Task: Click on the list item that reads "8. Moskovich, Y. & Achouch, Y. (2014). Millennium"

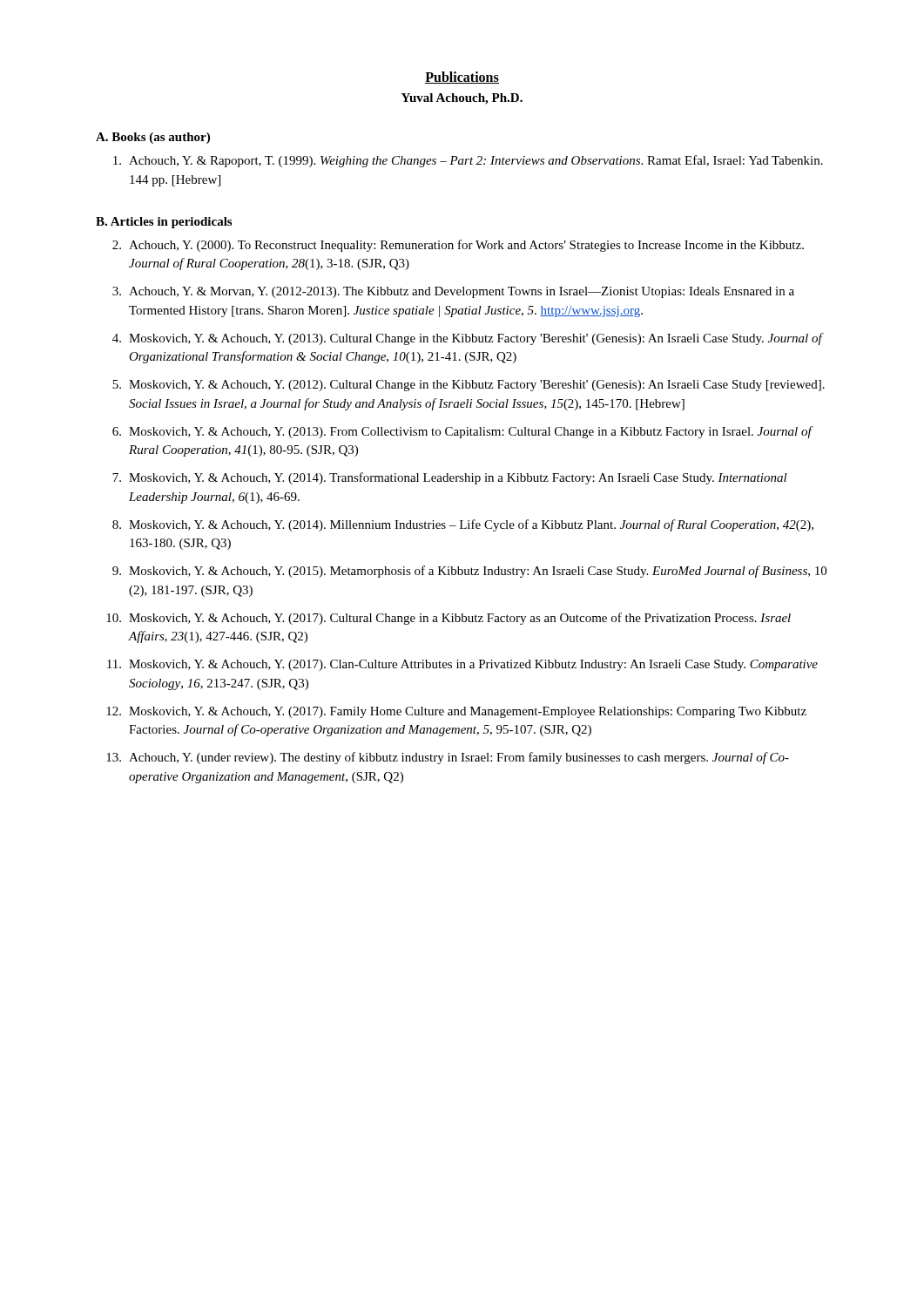Action: pyautogui.click(x=462, y=534)
